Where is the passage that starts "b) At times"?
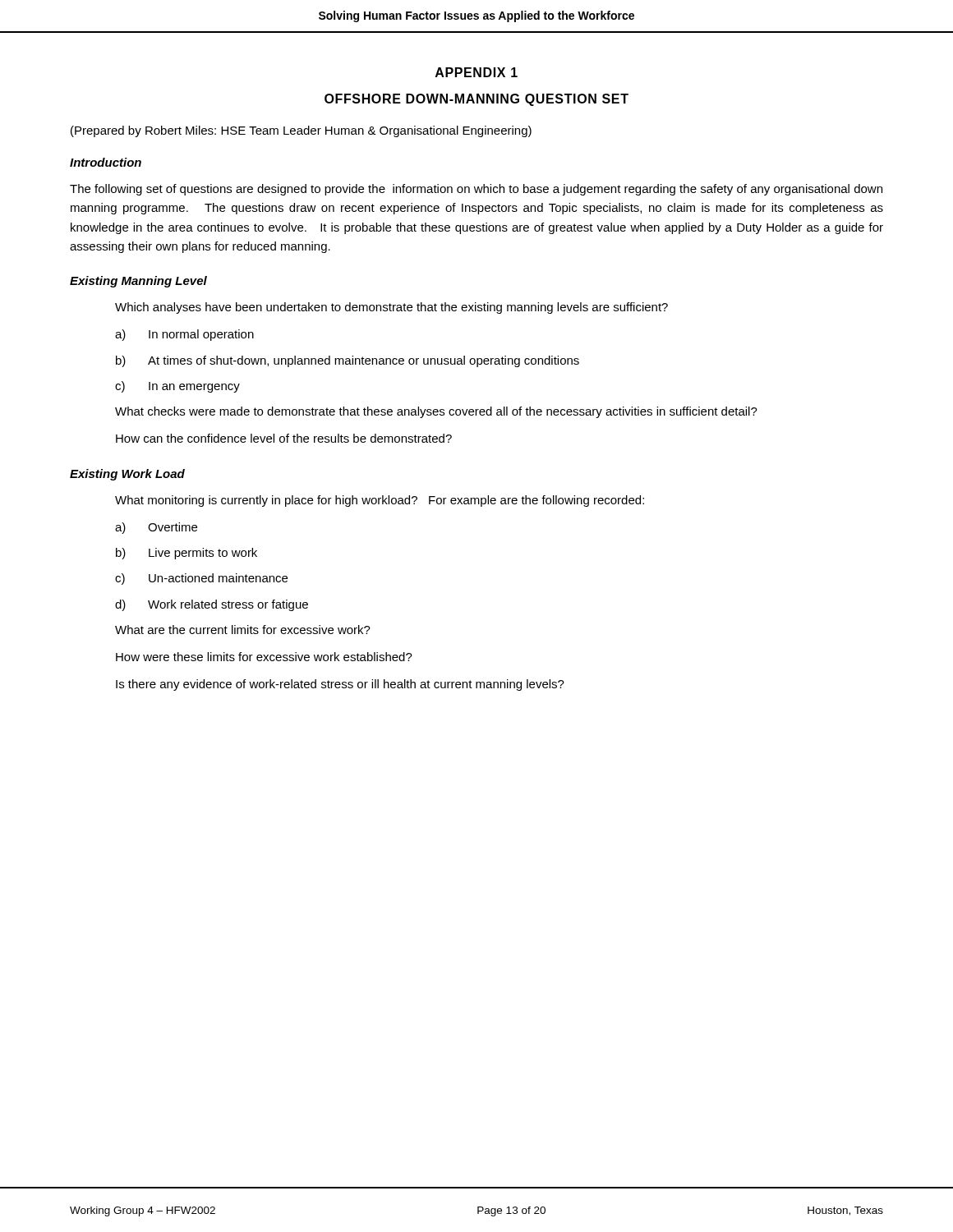Image resolution: width=953 pixels, height=1232 pixels. pos(499,360)
